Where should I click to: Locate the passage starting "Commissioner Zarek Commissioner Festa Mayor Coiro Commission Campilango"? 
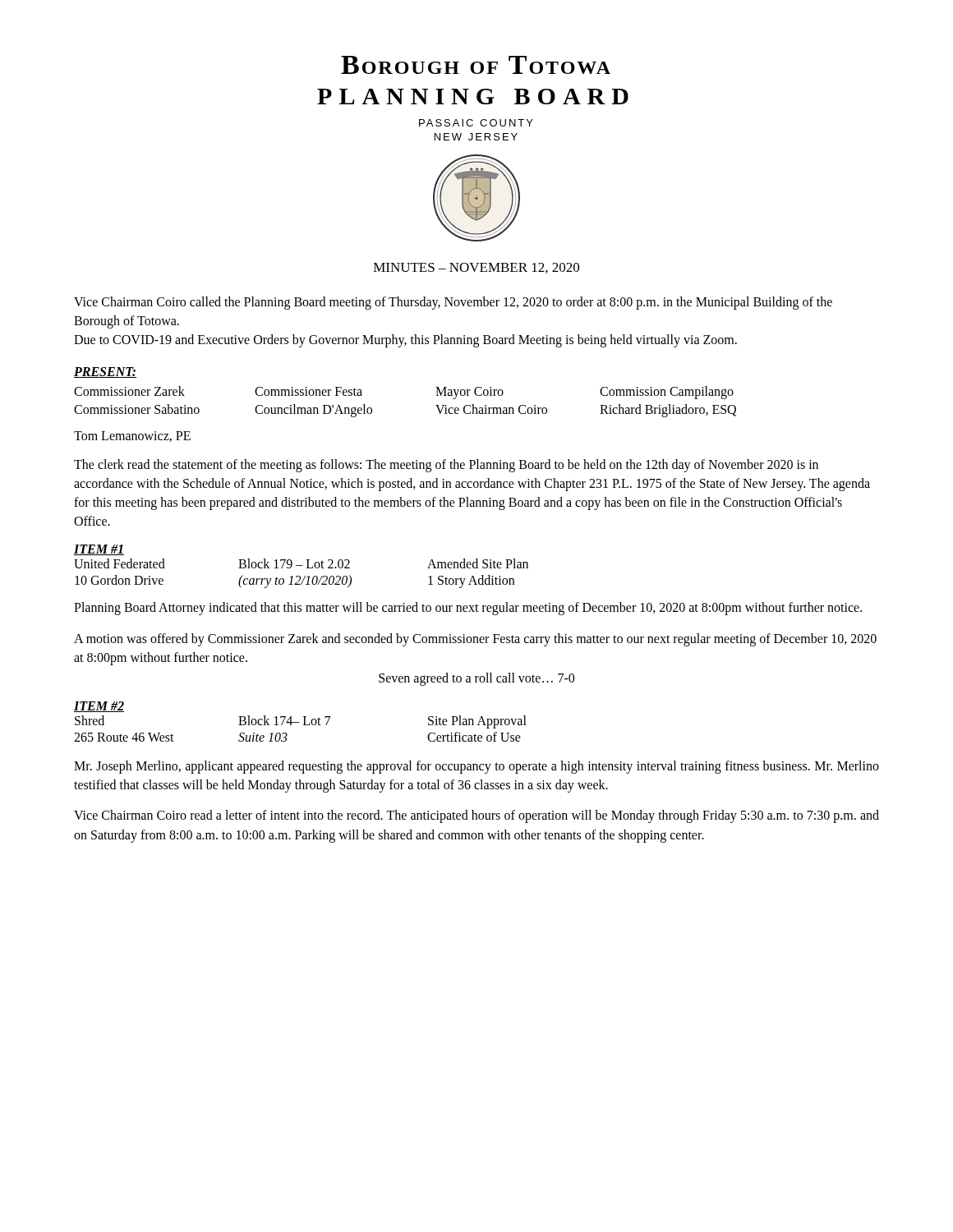coord(476,414)
